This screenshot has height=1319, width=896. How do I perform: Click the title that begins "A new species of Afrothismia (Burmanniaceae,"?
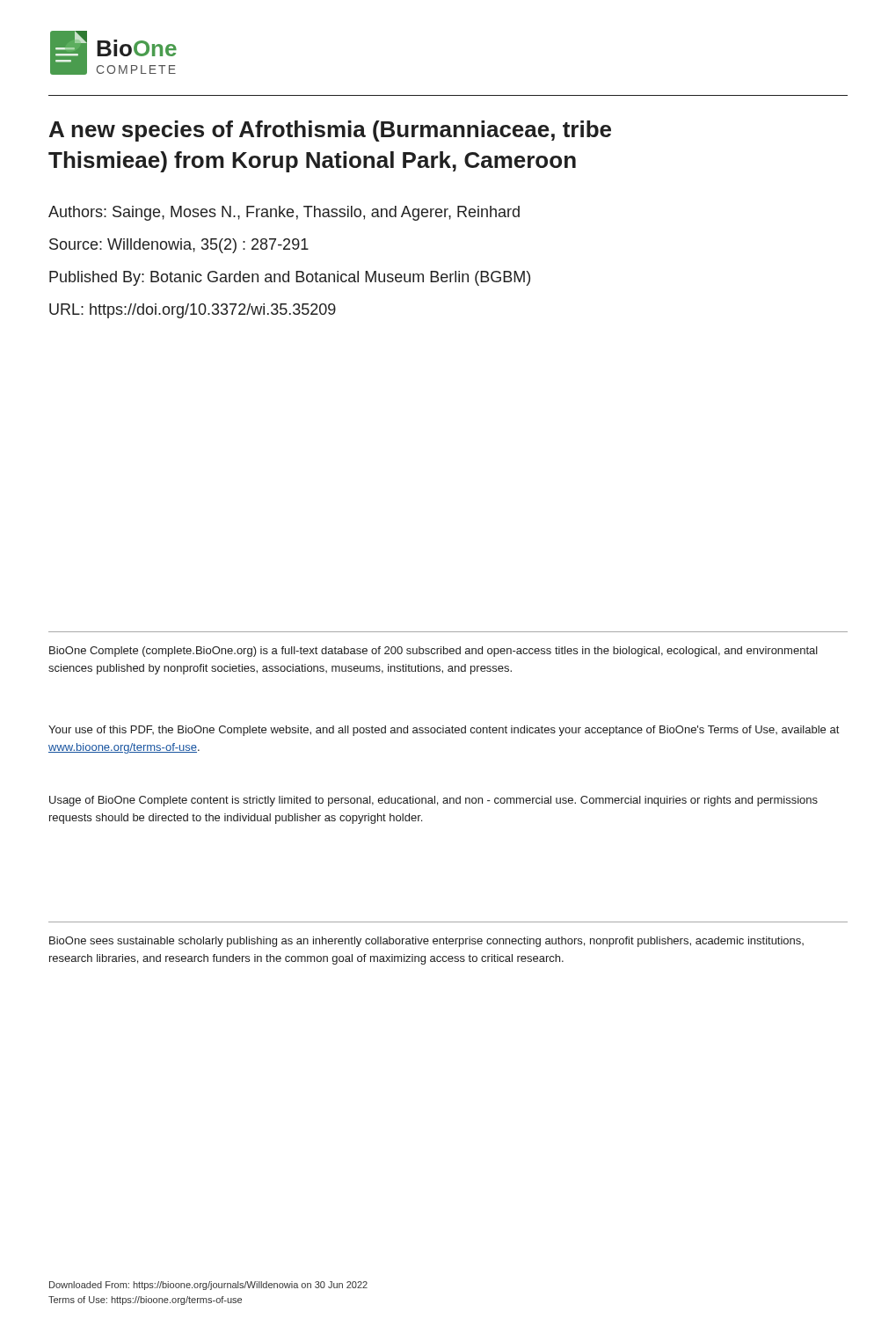[x=330, y=145]
